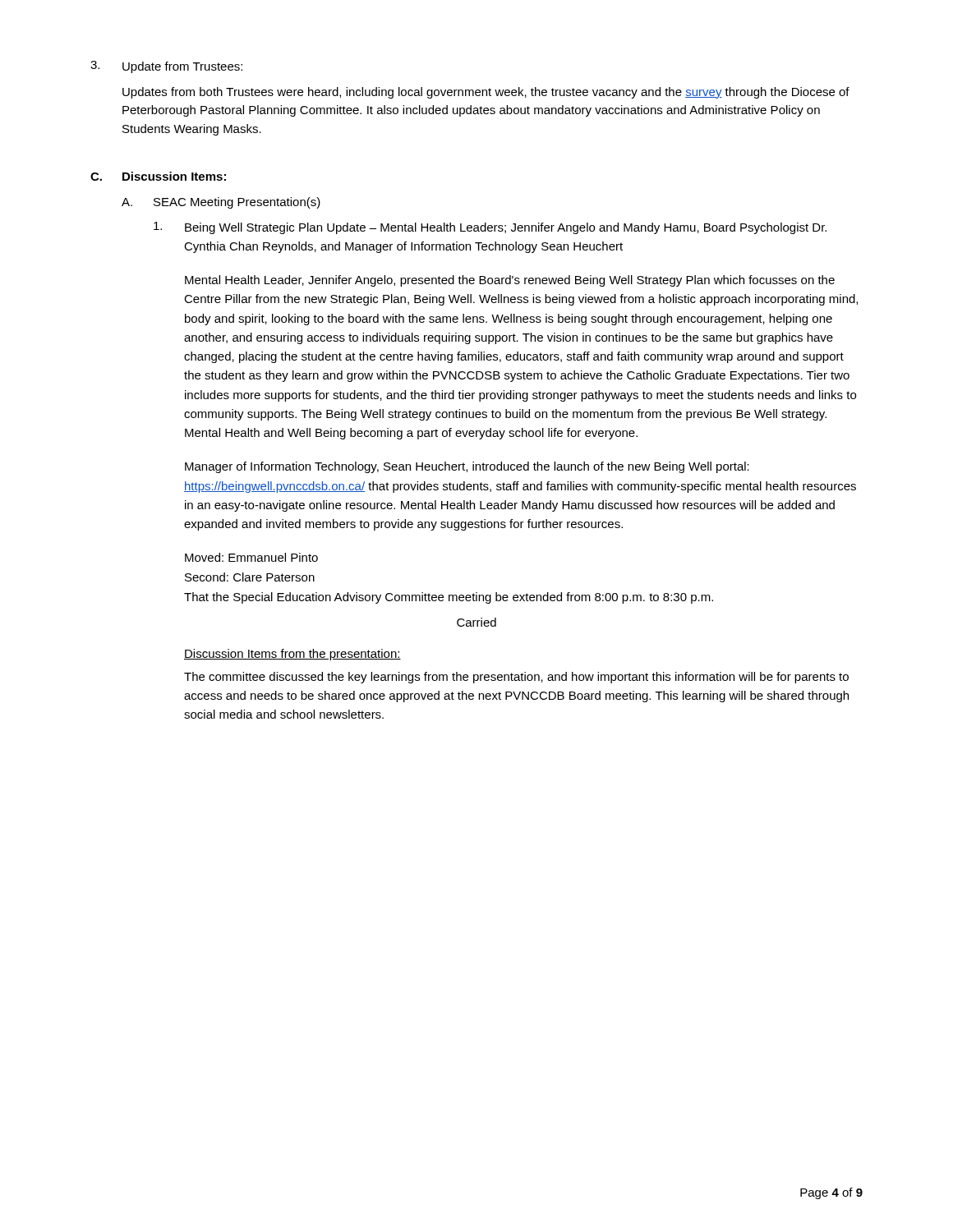The height and width of the screenshot is (1232, 953).
Task: Select the passage starting "A. SEAC Meeting Presentation(s)"
Action: (221, 203)
